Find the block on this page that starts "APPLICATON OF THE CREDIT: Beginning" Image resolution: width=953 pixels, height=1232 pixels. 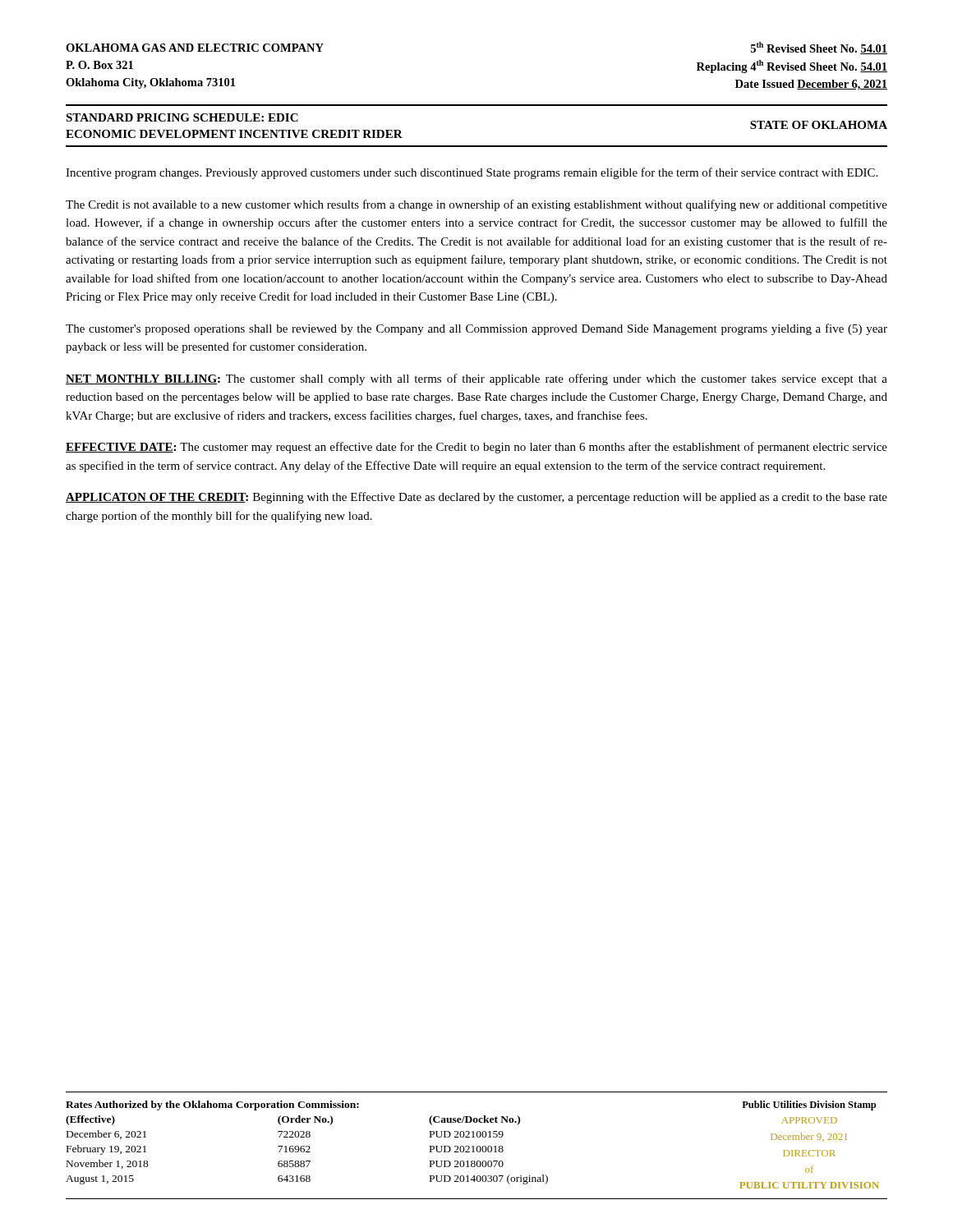pos(476,506)
